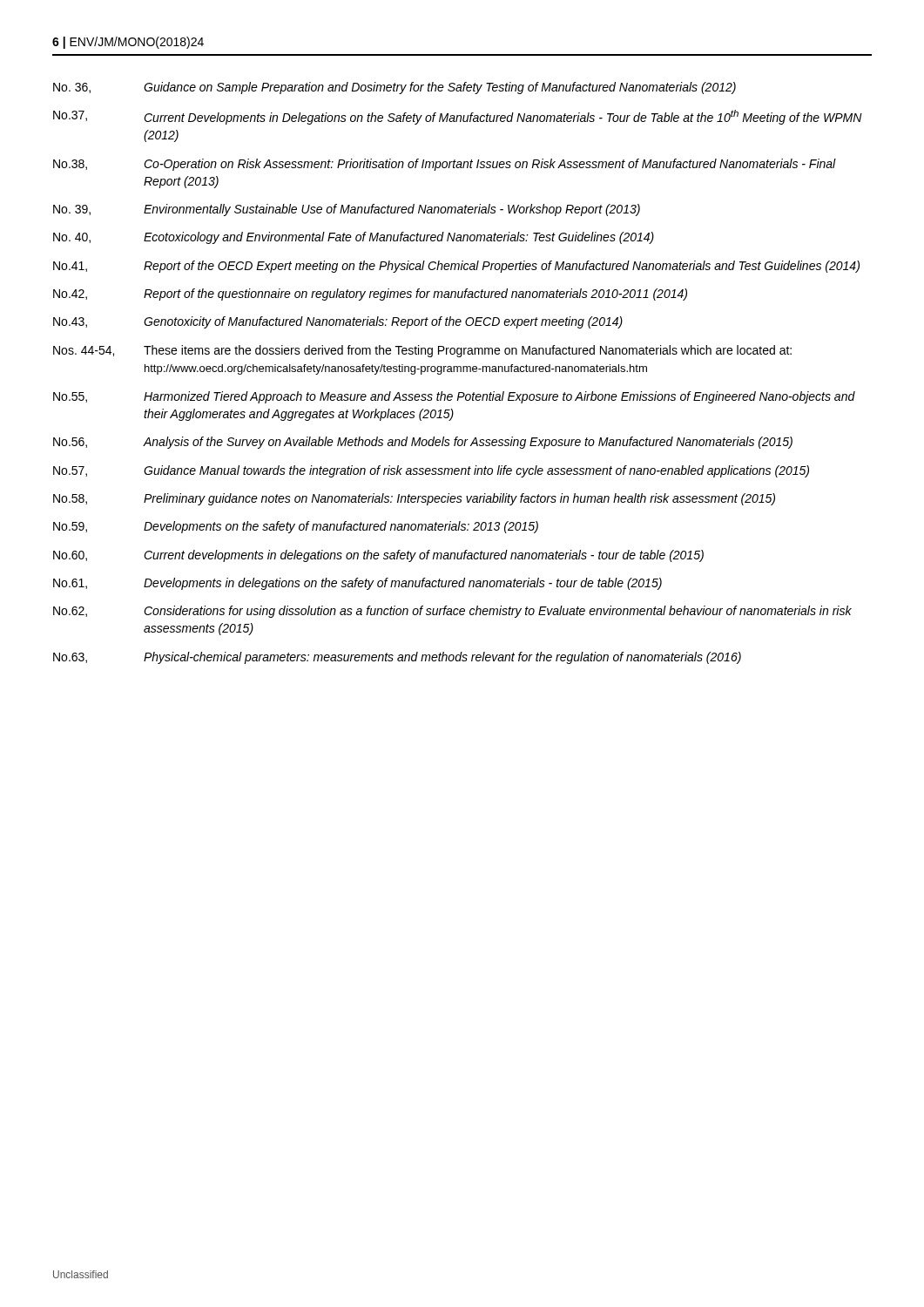The image size is (924, 1307).
Task: Navigate to the text block starting "No.58, Preliminary guidance notes"
Action: pyautogui.click(x=462, y=498)
